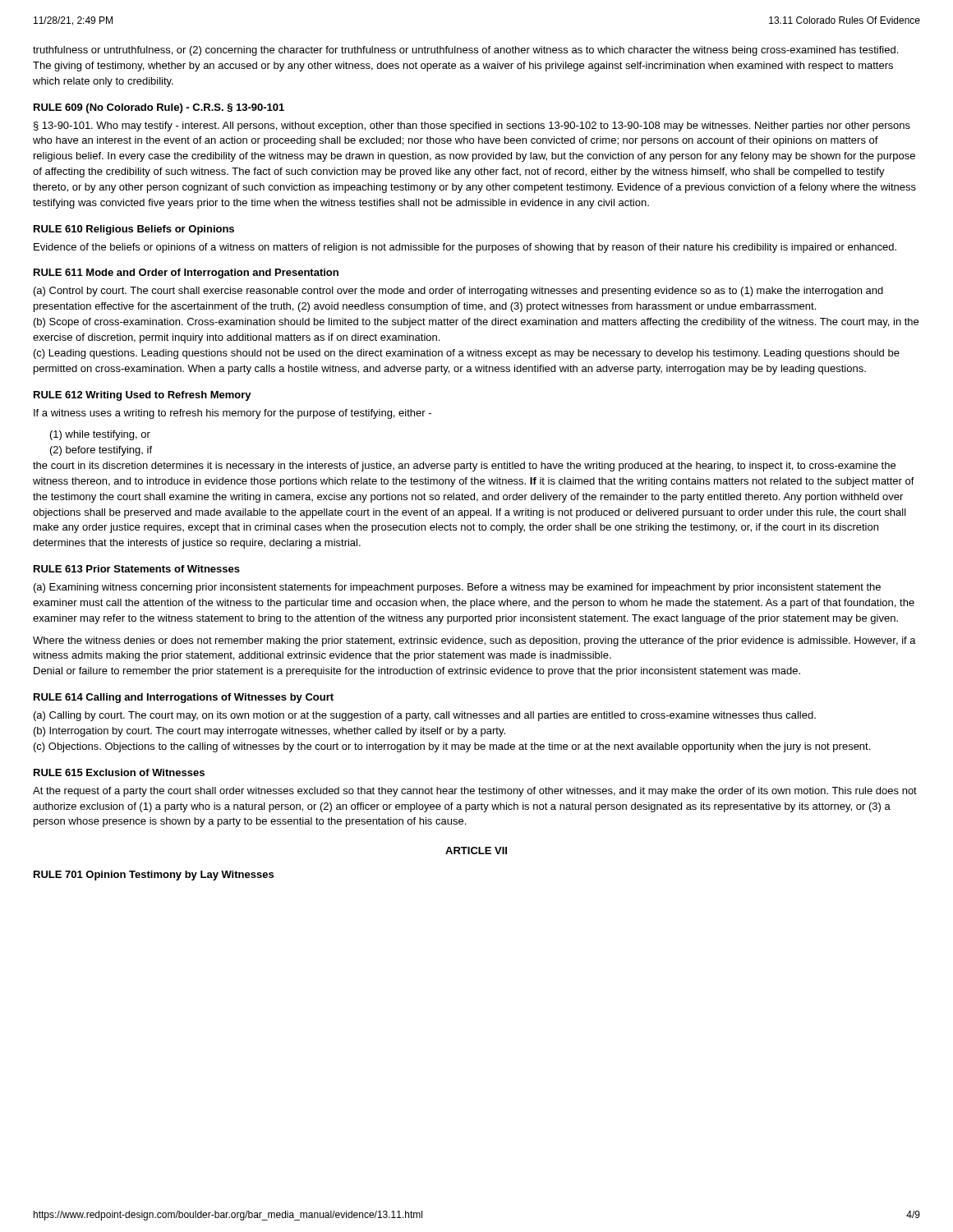Screen dimensions: 1232x953
Task: Locate the section header that reads "RULE 610 Religious Beliefs or"
Action: tap(134, 228)
